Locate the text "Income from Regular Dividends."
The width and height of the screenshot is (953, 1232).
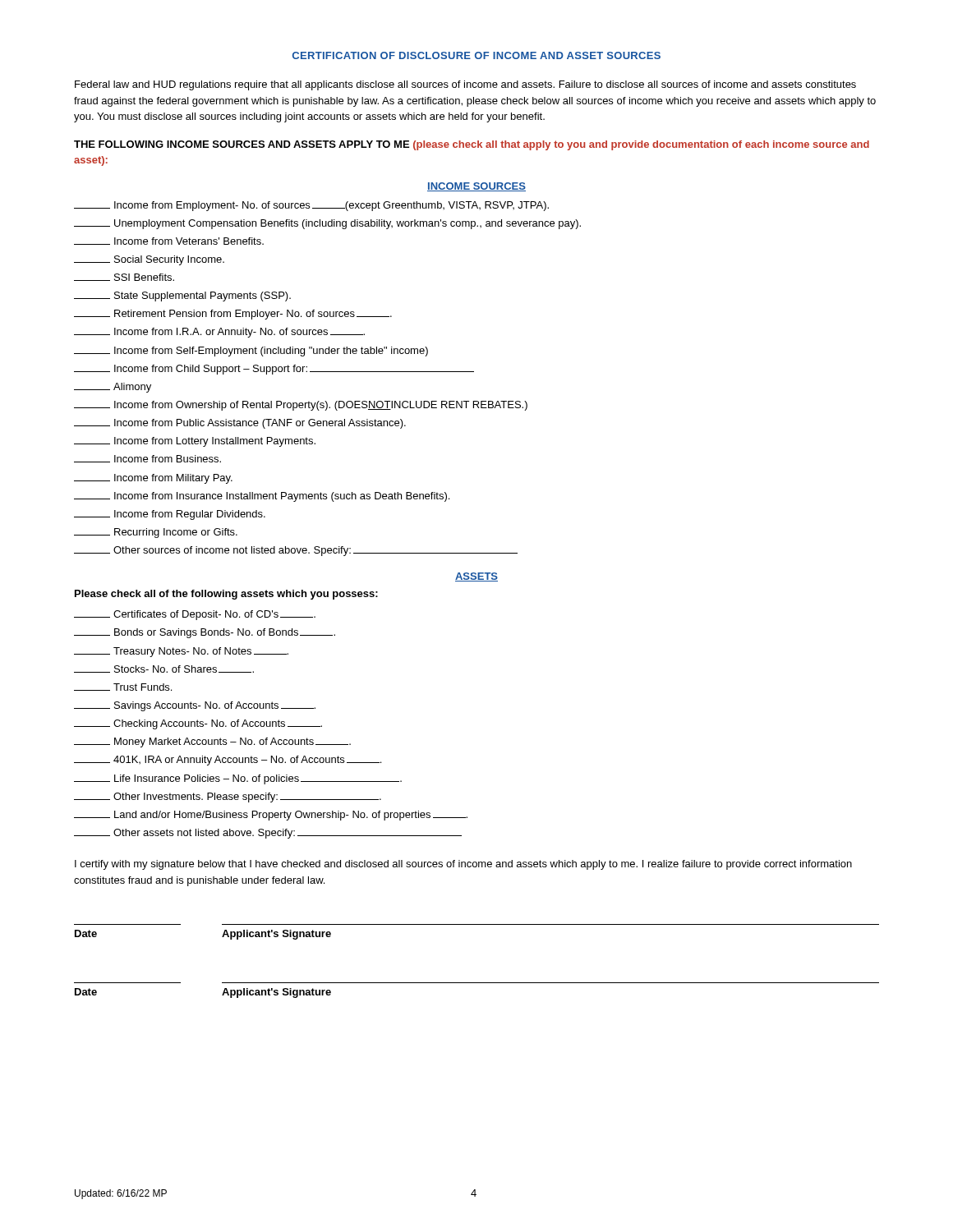(170, 513)
